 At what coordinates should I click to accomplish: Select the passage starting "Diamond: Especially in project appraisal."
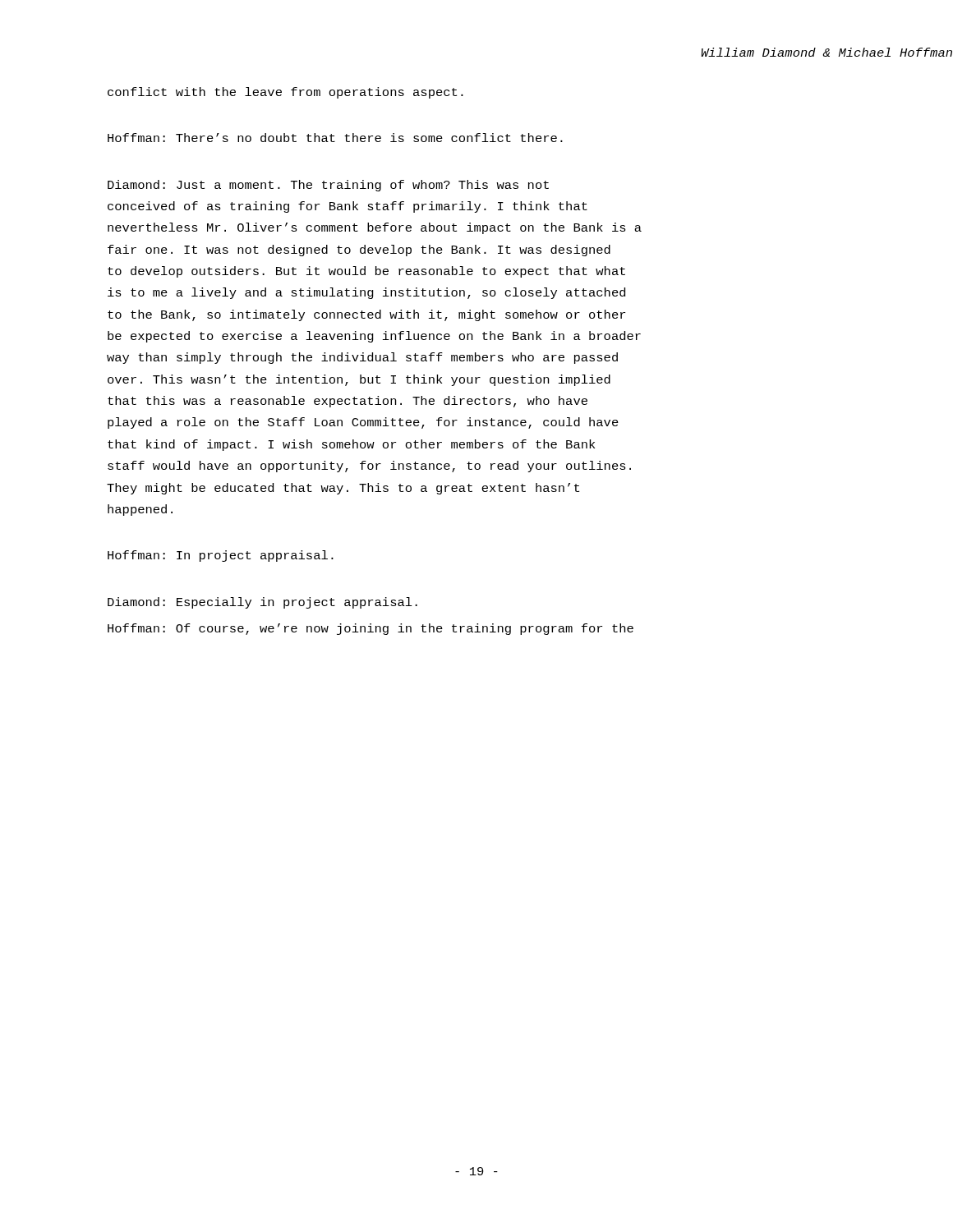click(262, 603)
